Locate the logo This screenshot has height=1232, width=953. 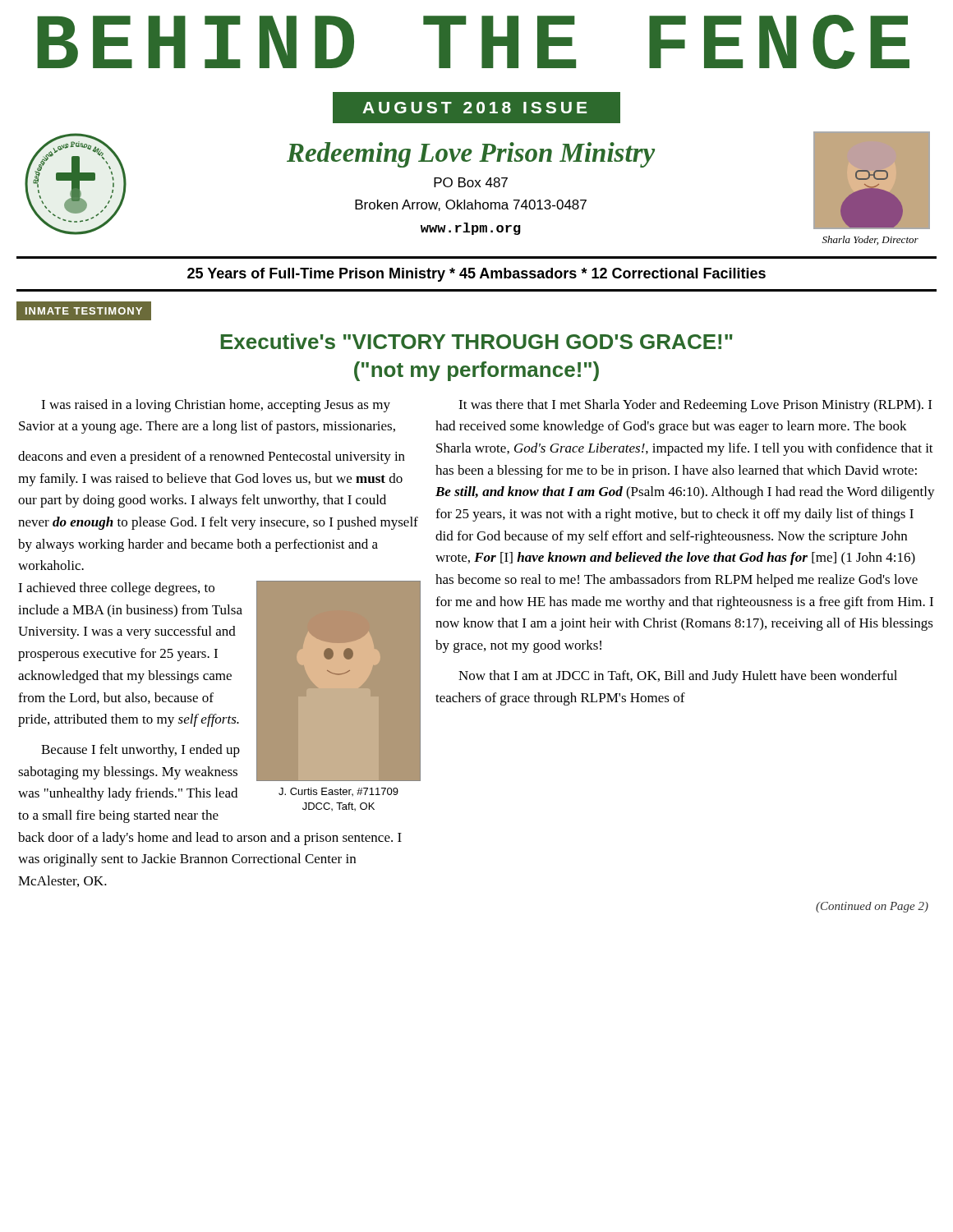pyautogui.click(x=76, y=186)
